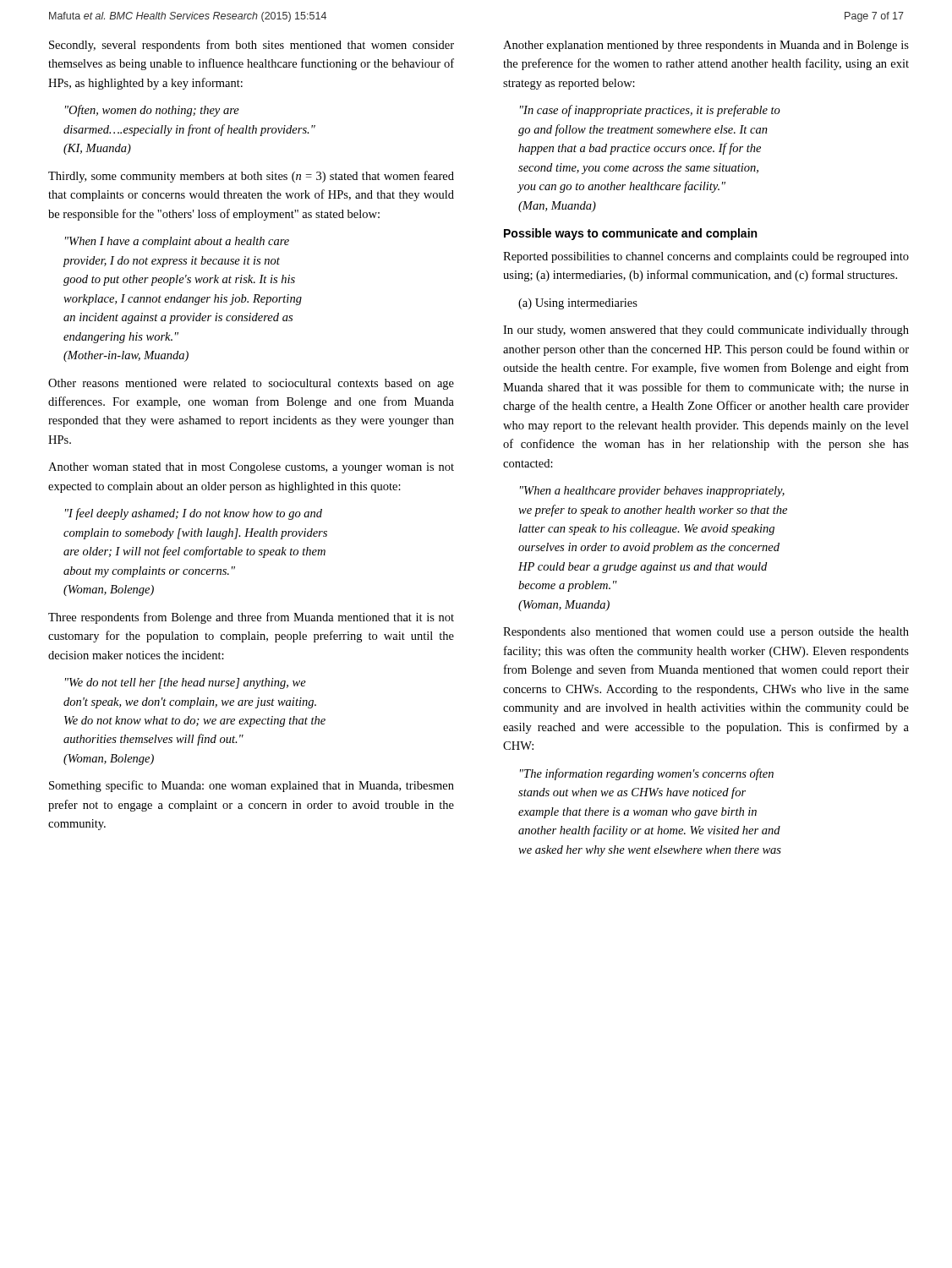The height and width of the screenshot is (1268, 952).
Task: Click the passage that begins "Reported possibilities to channel concerns"
Action: [x=706, y=266]
